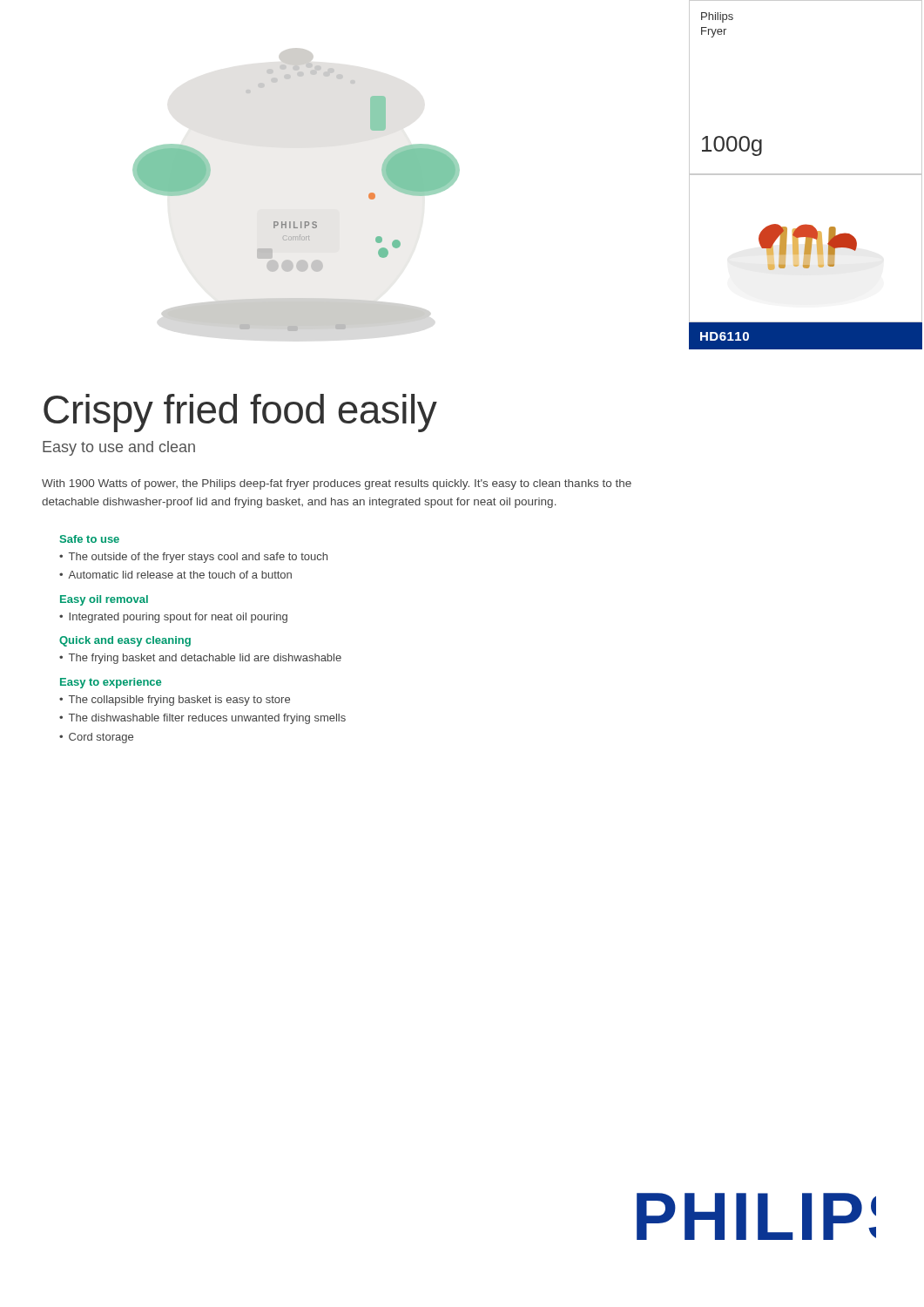Point to the region starting "Cord storage"
The image size is (924, 1307).
(101, 737)
